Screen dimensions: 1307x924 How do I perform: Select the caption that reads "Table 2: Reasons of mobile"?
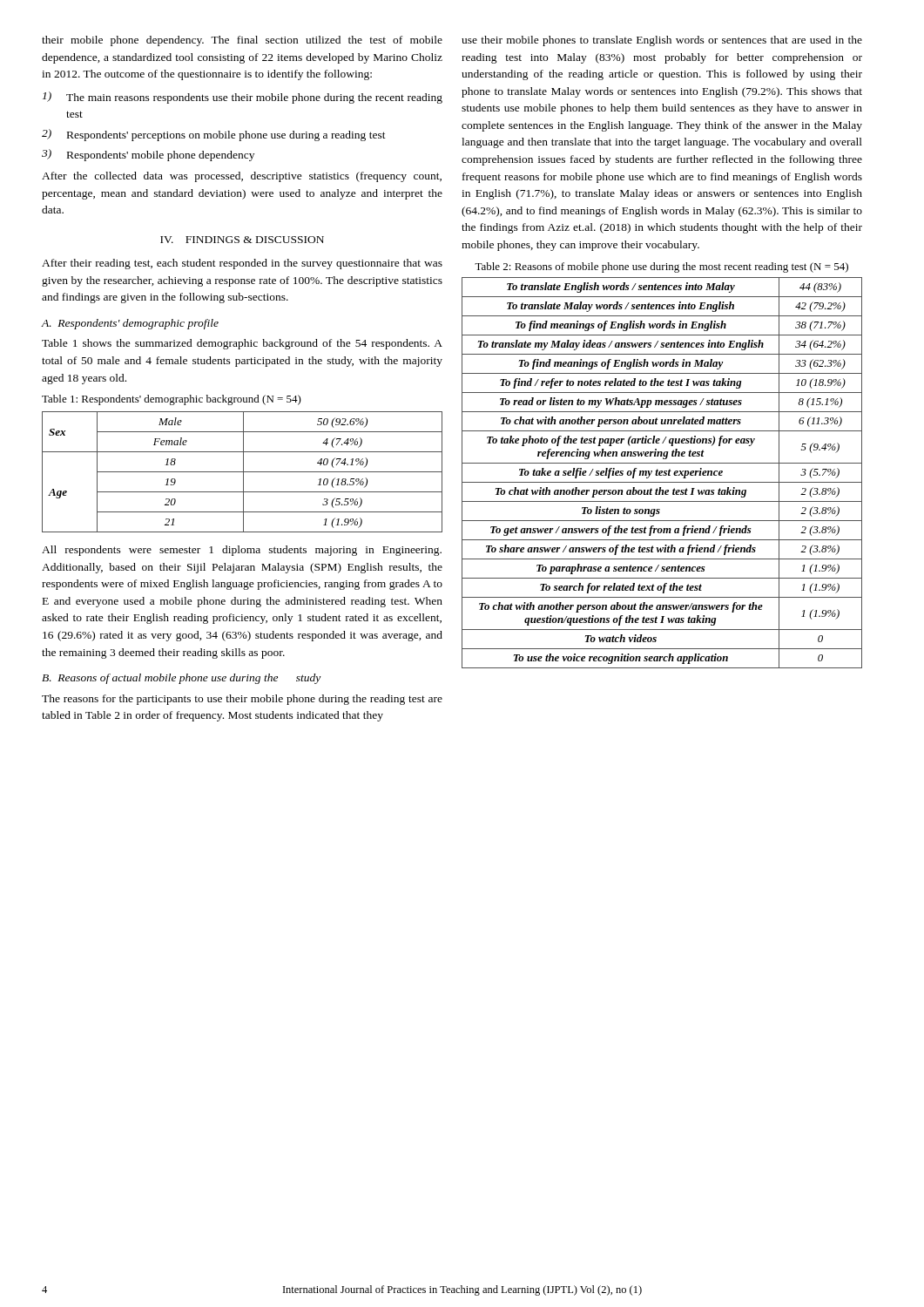662,266
